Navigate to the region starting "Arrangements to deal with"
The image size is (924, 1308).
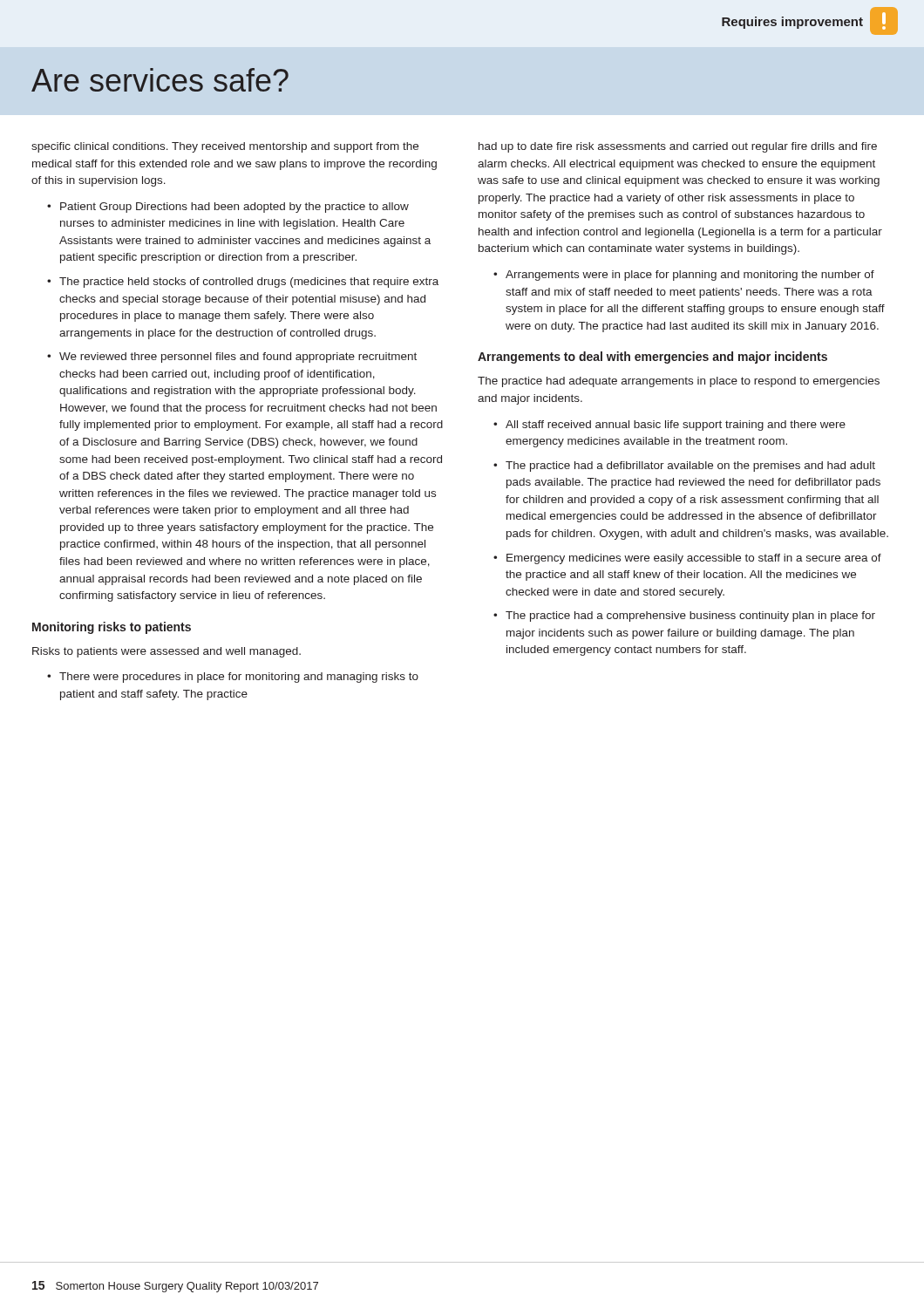point(685,357)
